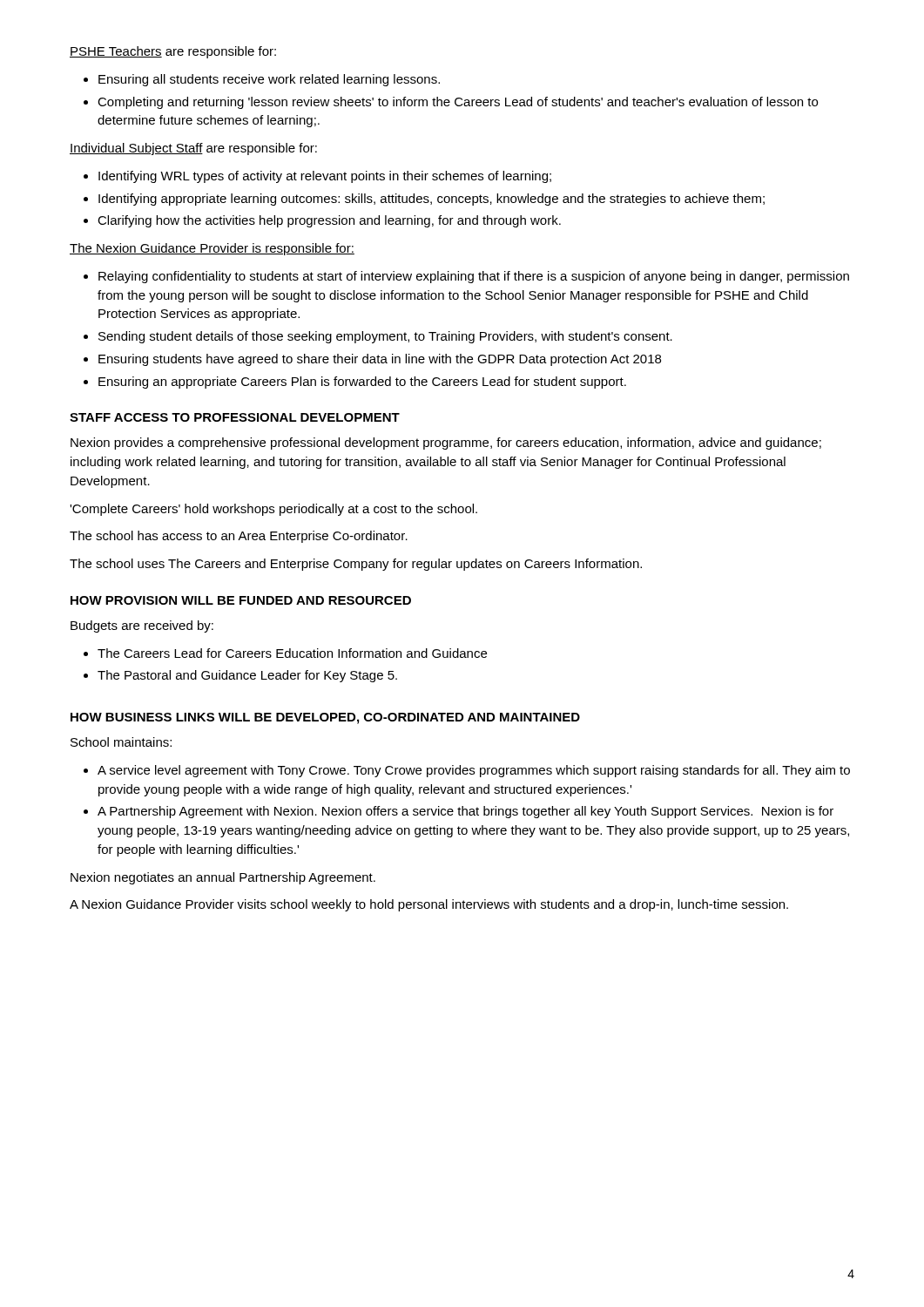Click the section header that begins "HOW PROVISION WILL BE"

point(241,600)
